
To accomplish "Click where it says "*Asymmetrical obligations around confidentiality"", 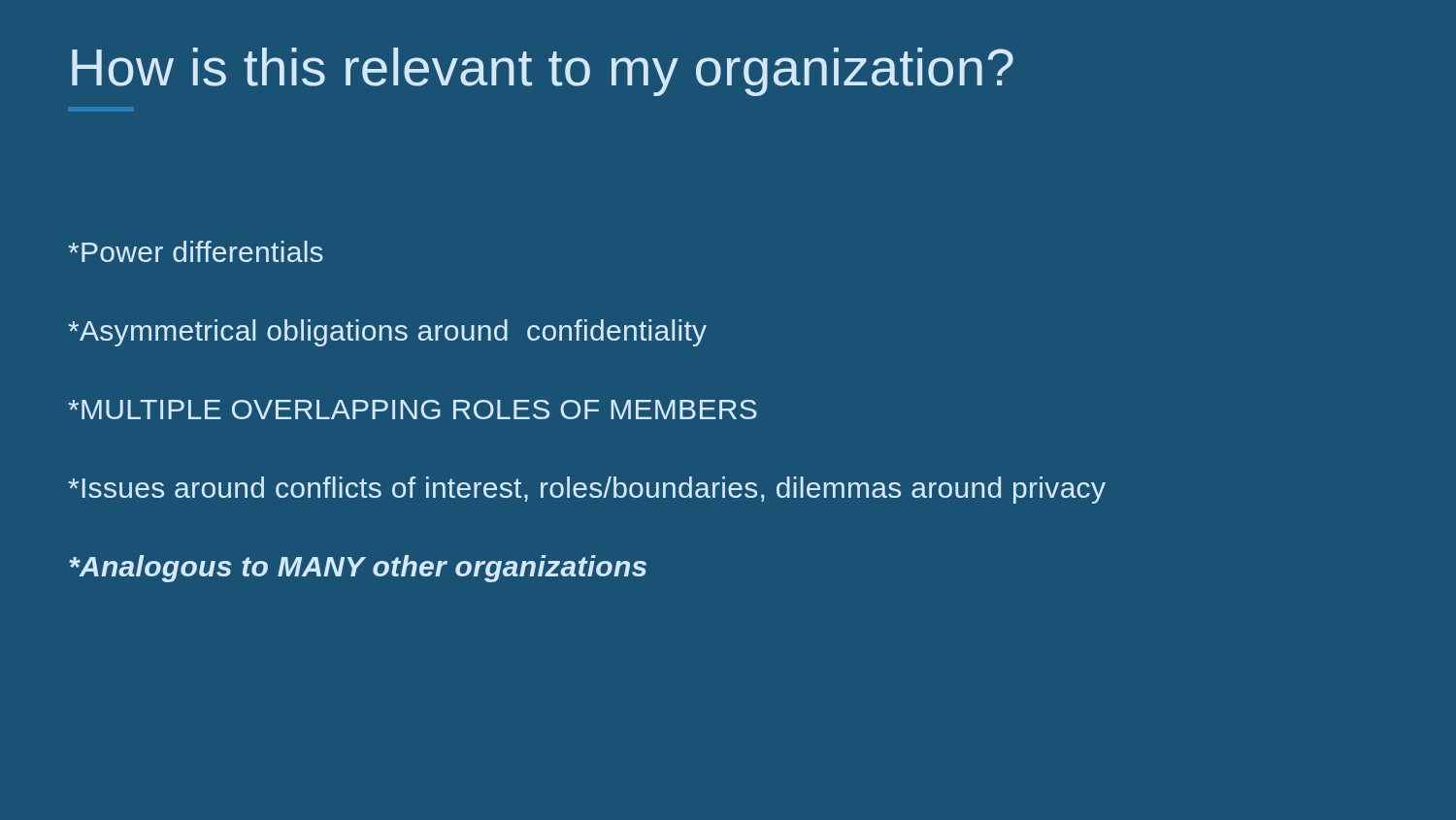I will 388,330.
